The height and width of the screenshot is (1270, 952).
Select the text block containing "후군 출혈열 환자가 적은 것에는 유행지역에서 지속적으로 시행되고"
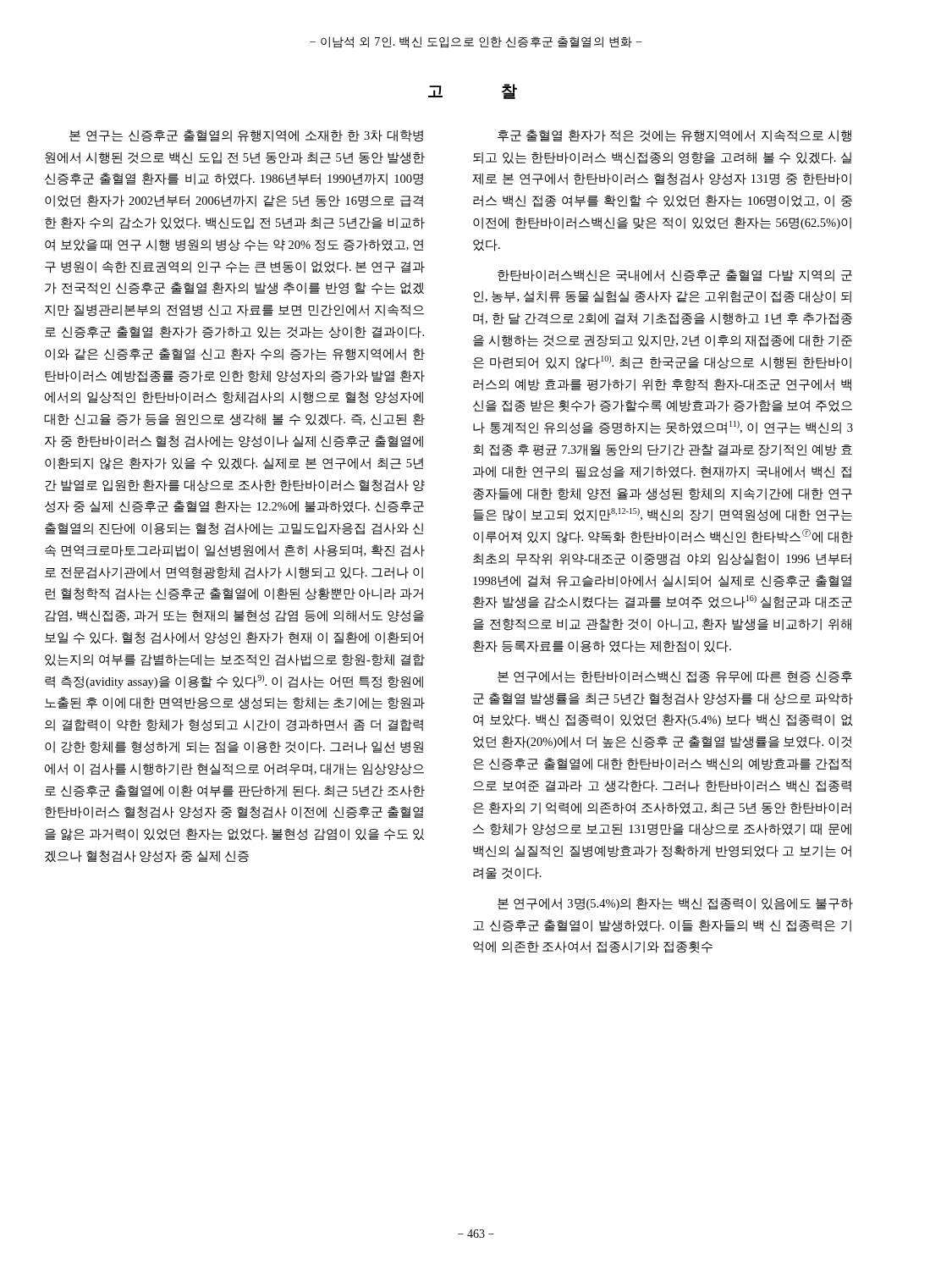point(663,542)
